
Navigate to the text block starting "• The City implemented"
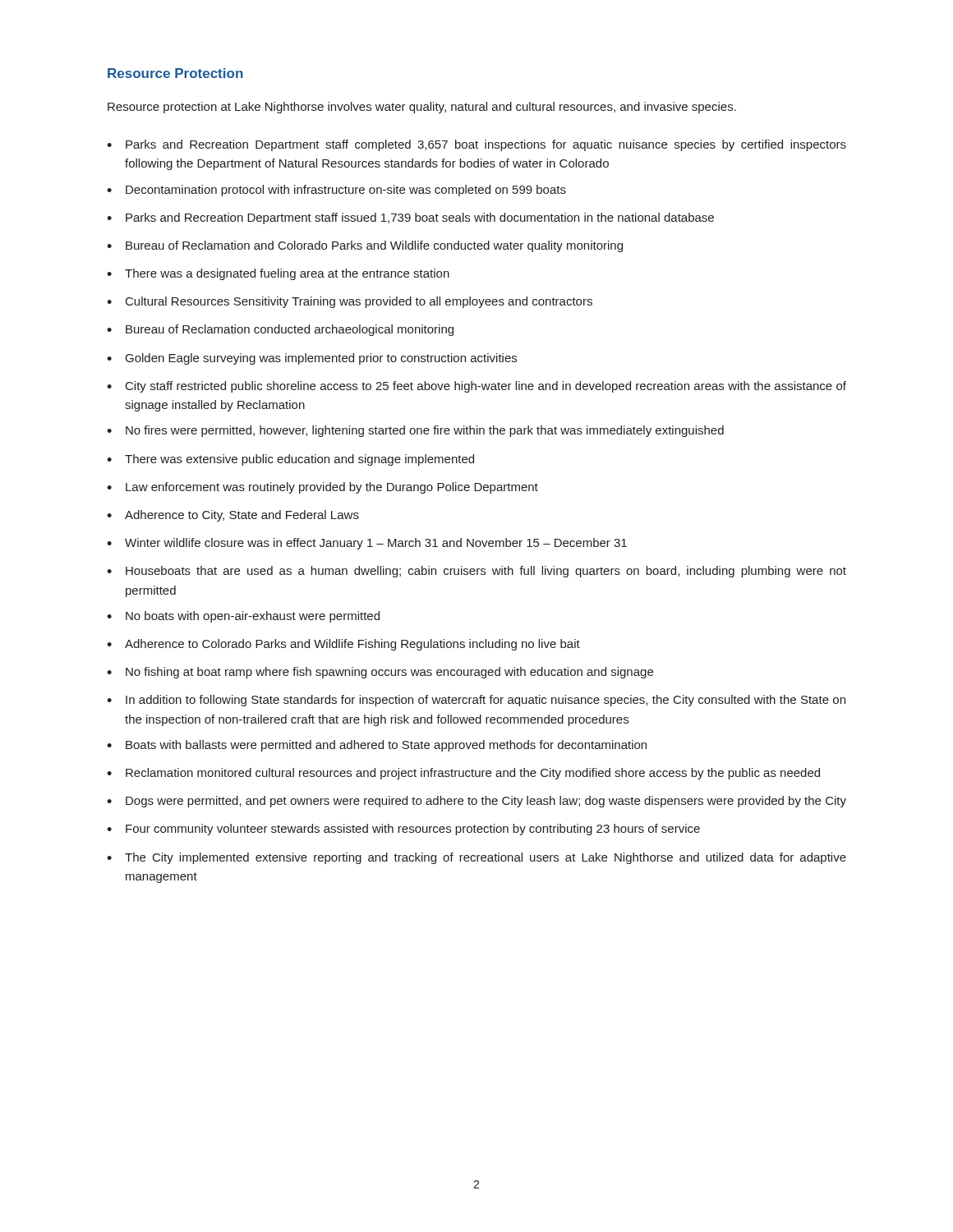coord(476,866)
